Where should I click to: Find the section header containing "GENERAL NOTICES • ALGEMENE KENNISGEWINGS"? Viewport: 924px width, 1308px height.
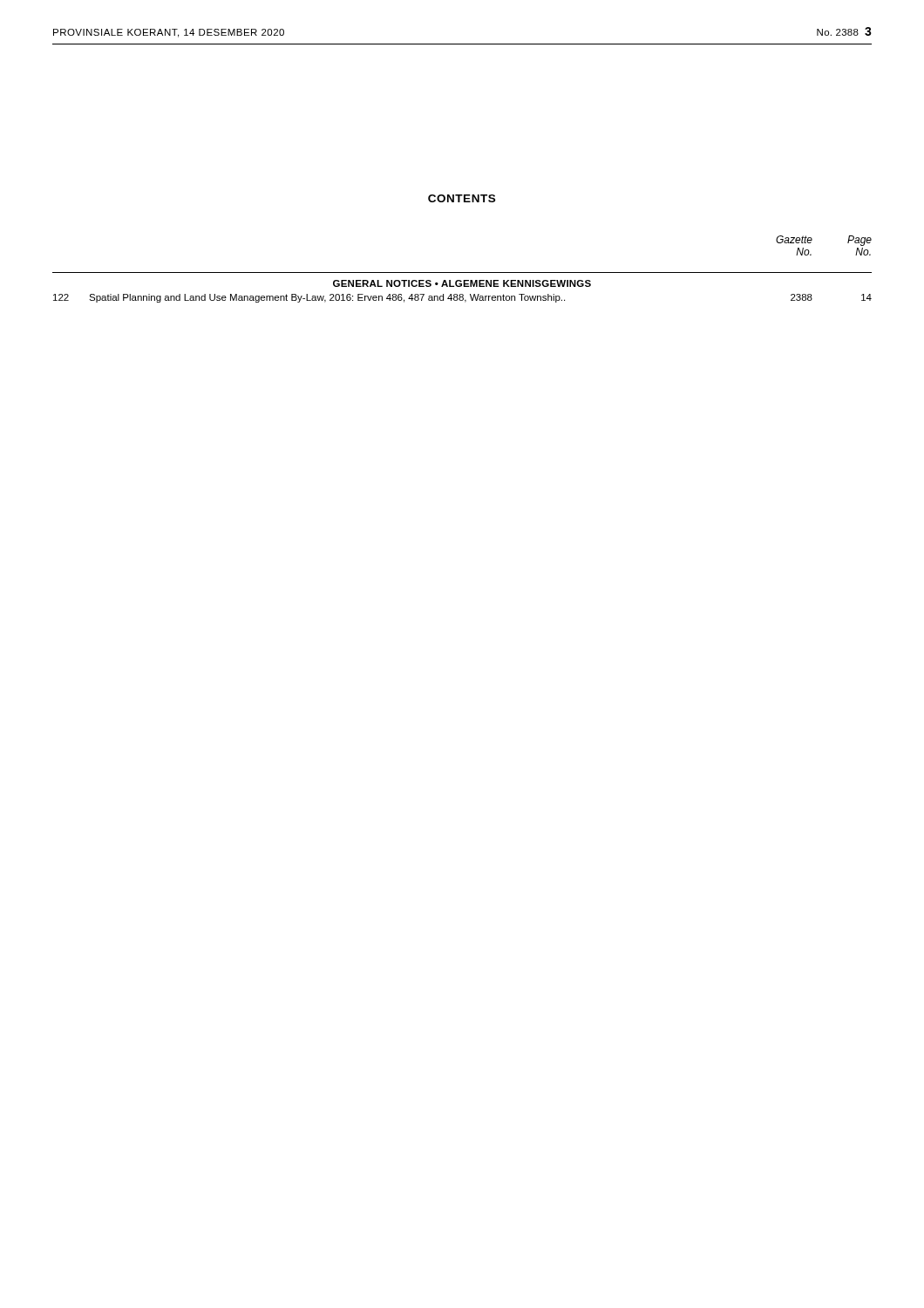[462, 283]
